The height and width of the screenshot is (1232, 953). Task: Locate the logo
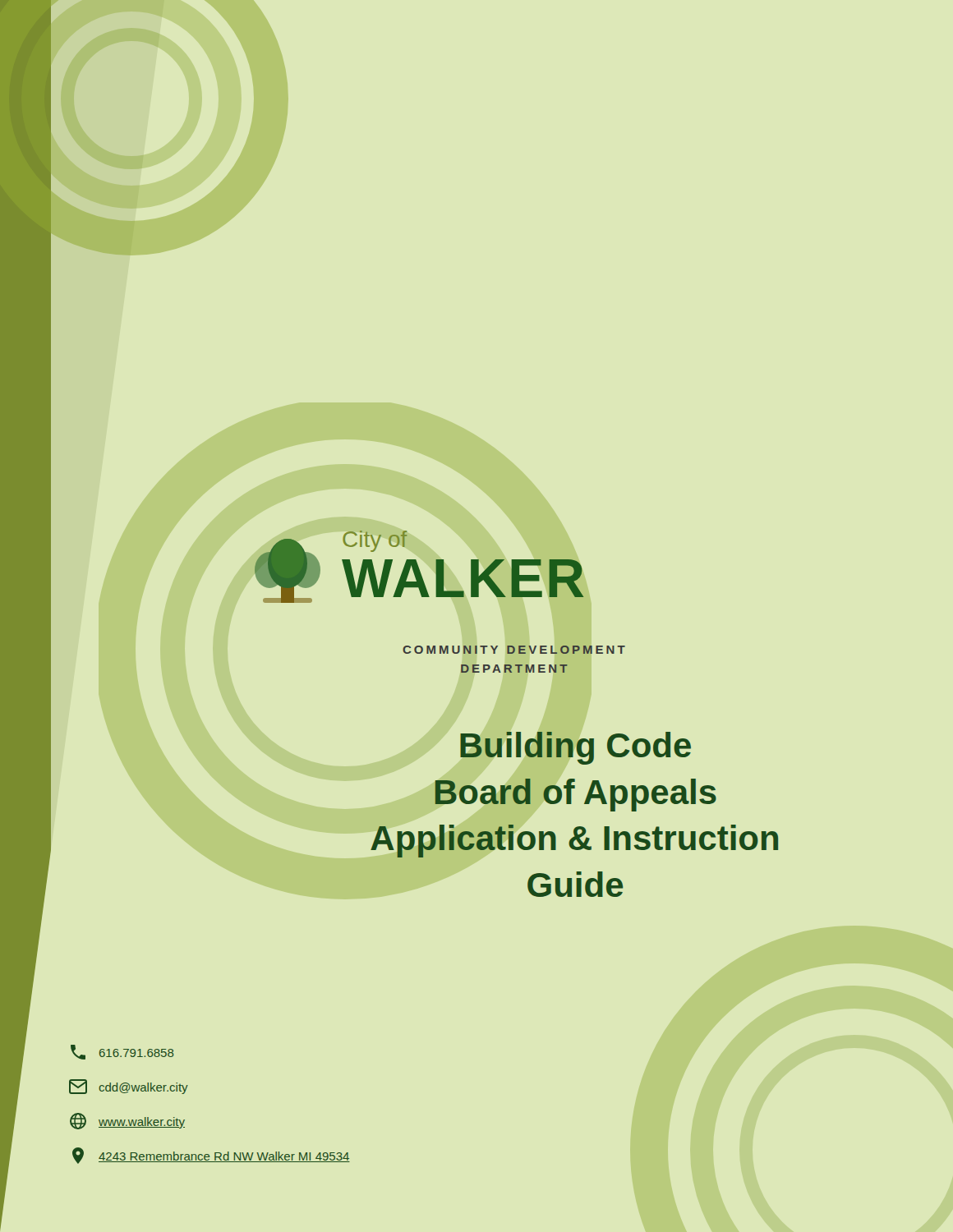(x=417, y=567)
